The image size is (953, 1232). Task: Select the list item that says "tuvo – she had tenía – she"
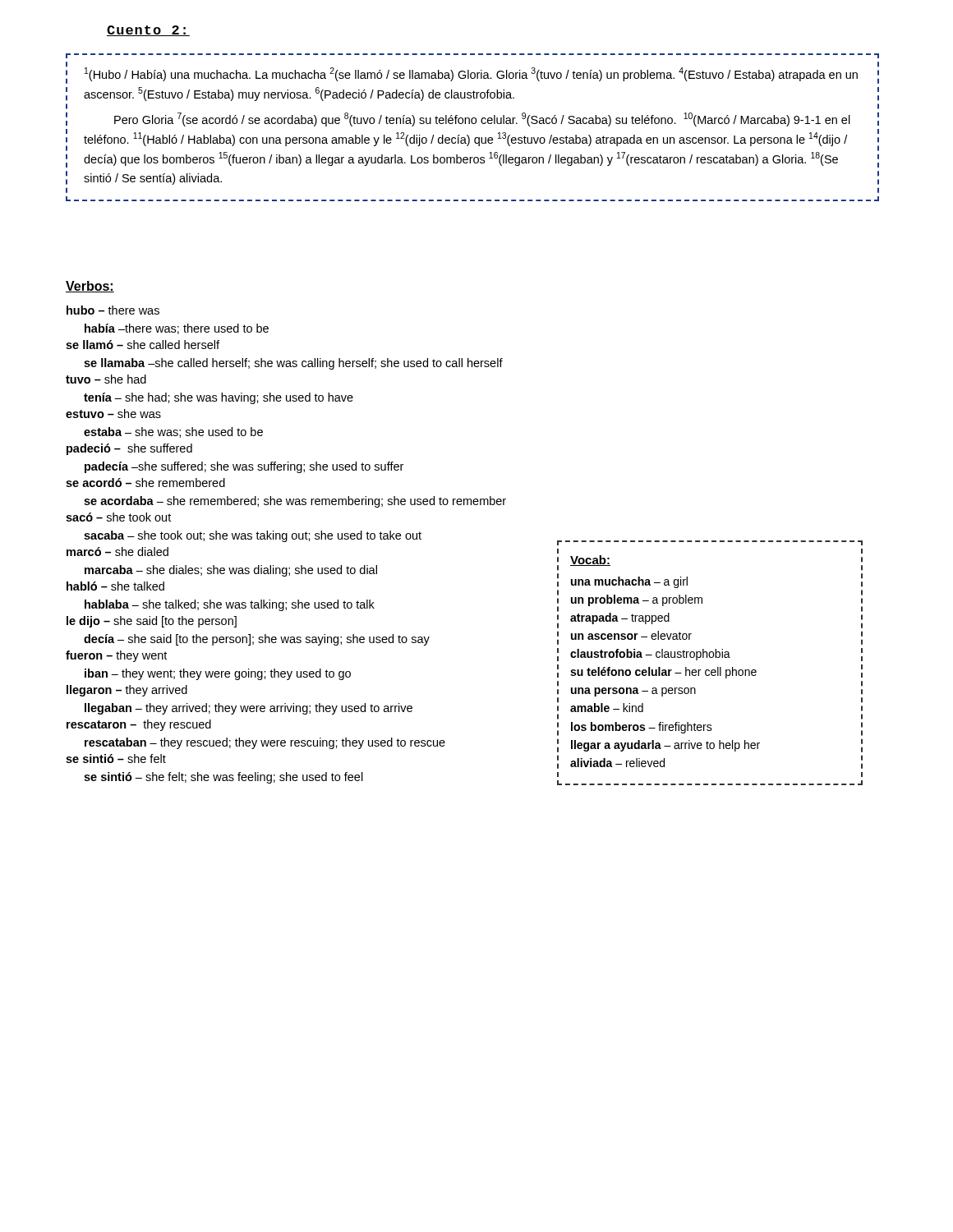[210, 389]
